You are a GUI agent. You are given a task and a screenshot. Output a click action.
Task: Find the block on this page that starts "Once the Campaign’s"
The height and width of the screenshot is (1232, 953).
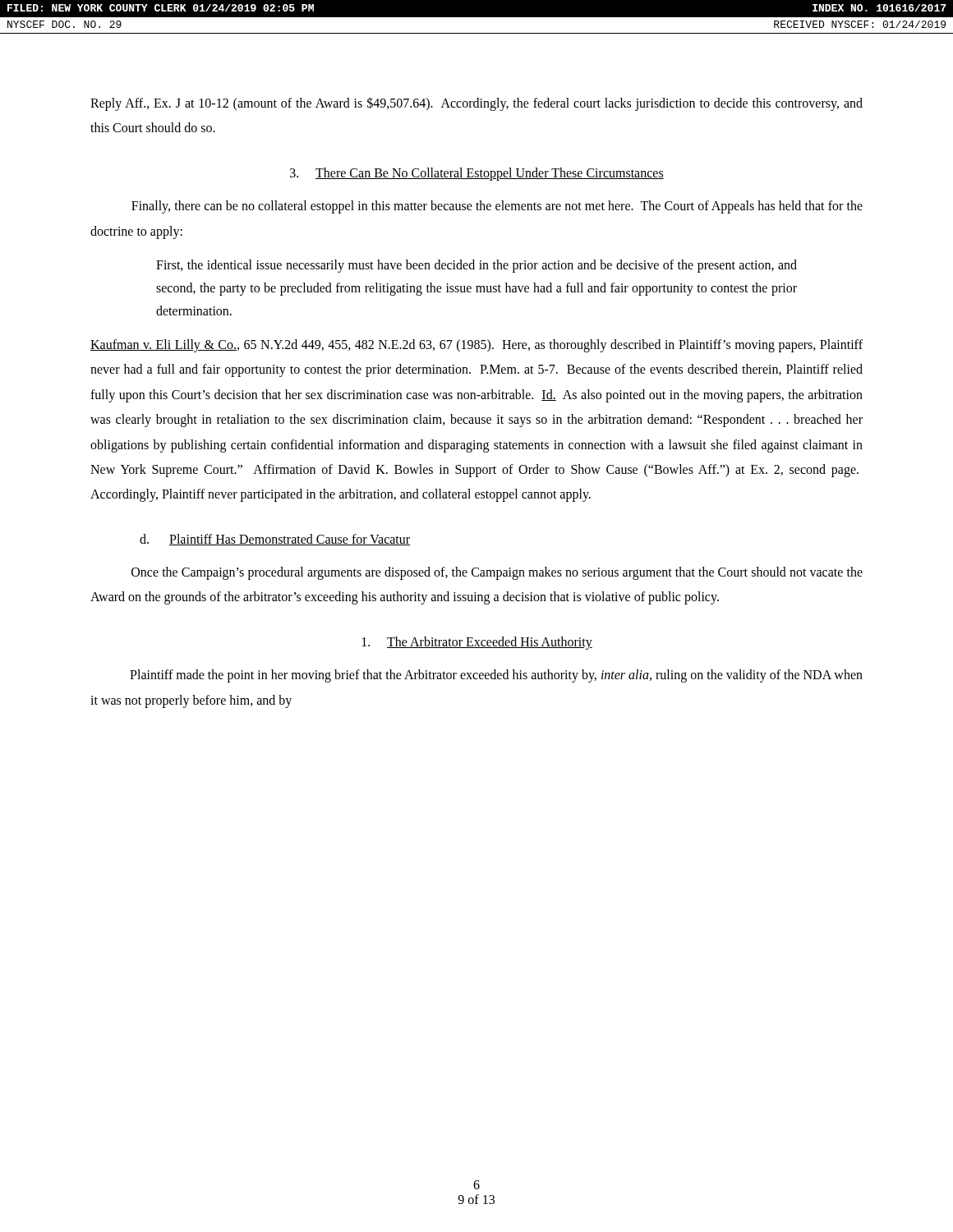(476, 585)
